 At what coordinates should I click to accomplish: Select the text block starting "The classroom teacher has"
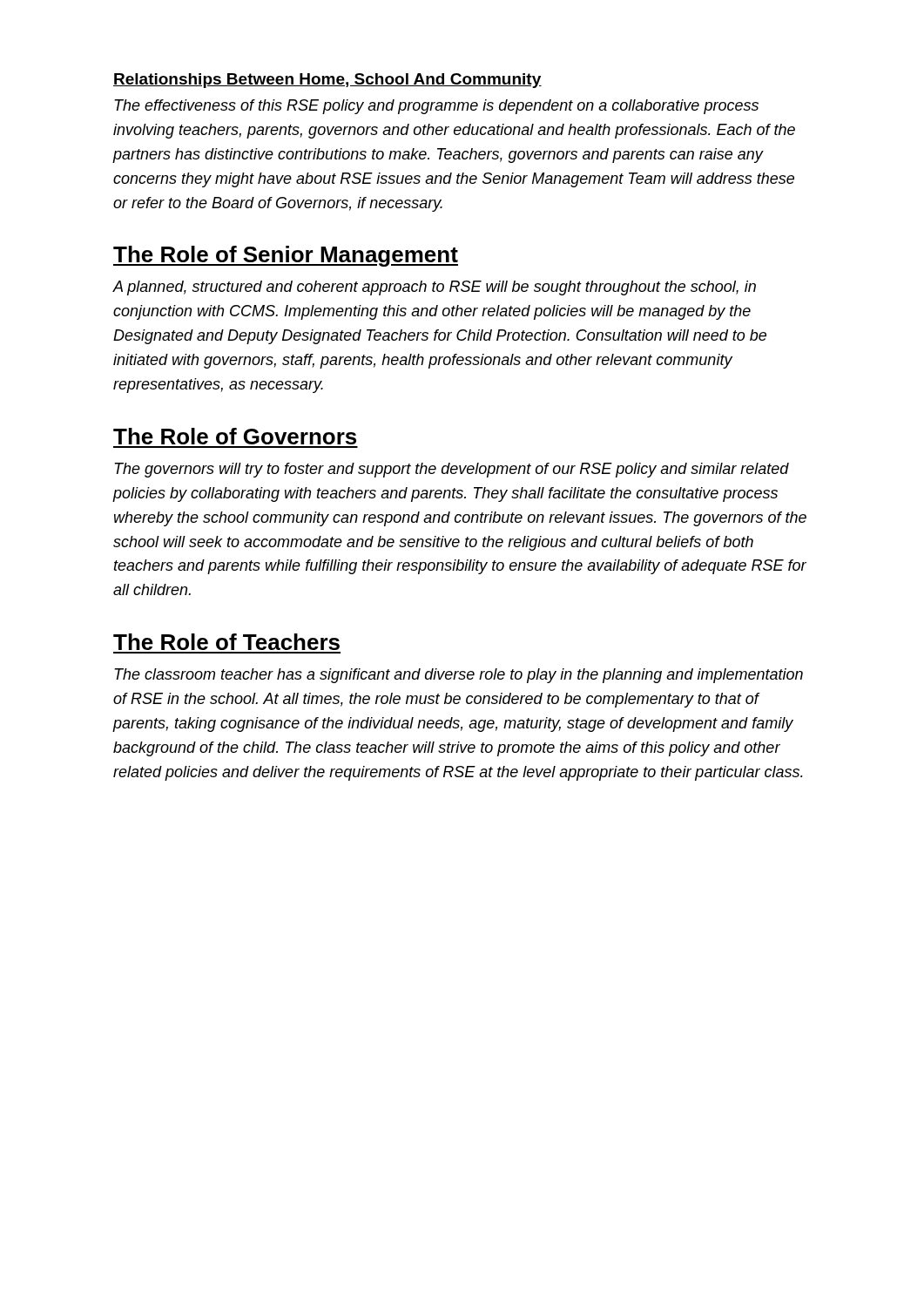pos(459,723)
